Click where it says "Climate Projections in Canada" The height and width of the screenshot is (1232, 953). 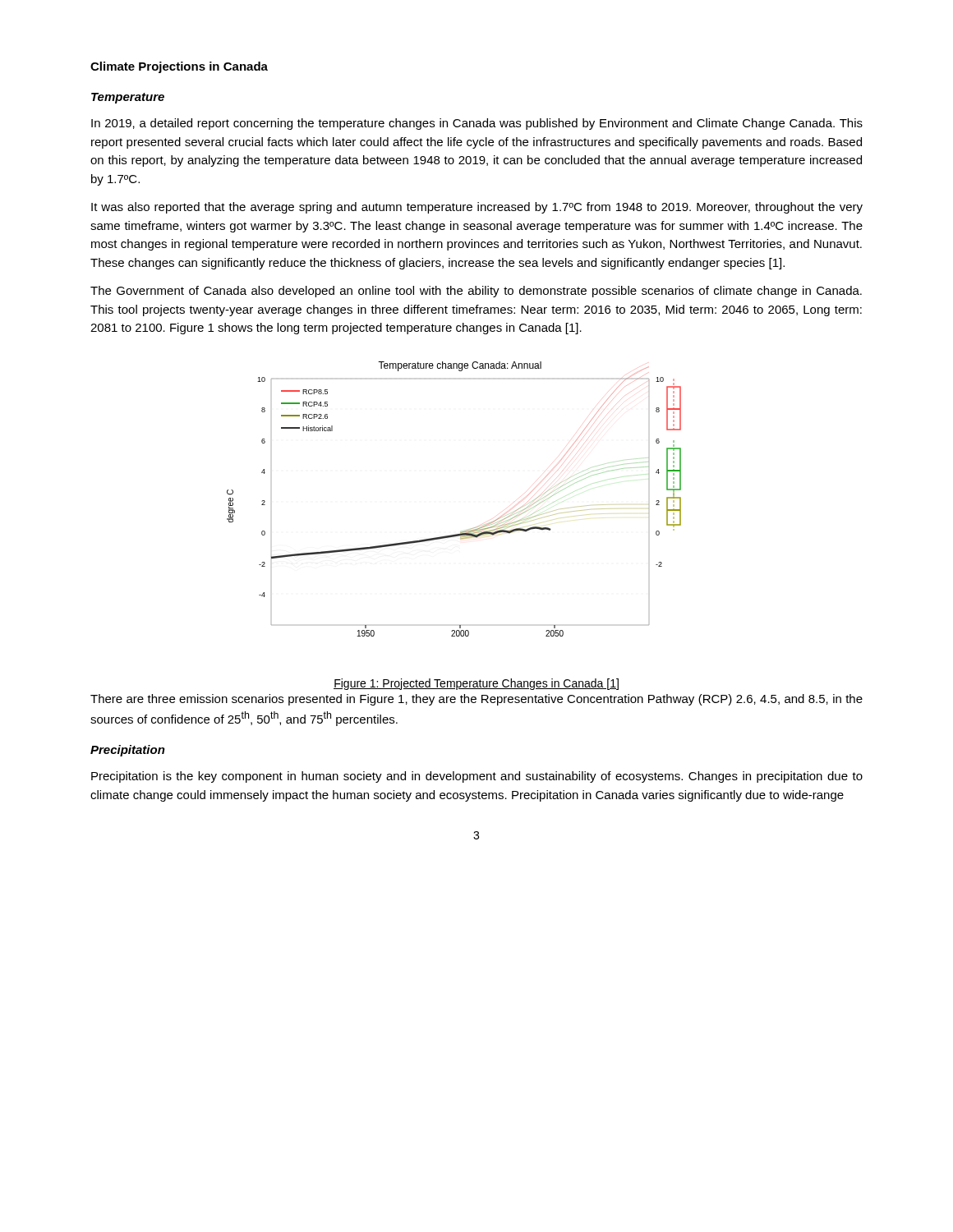[x=179, y=67]
